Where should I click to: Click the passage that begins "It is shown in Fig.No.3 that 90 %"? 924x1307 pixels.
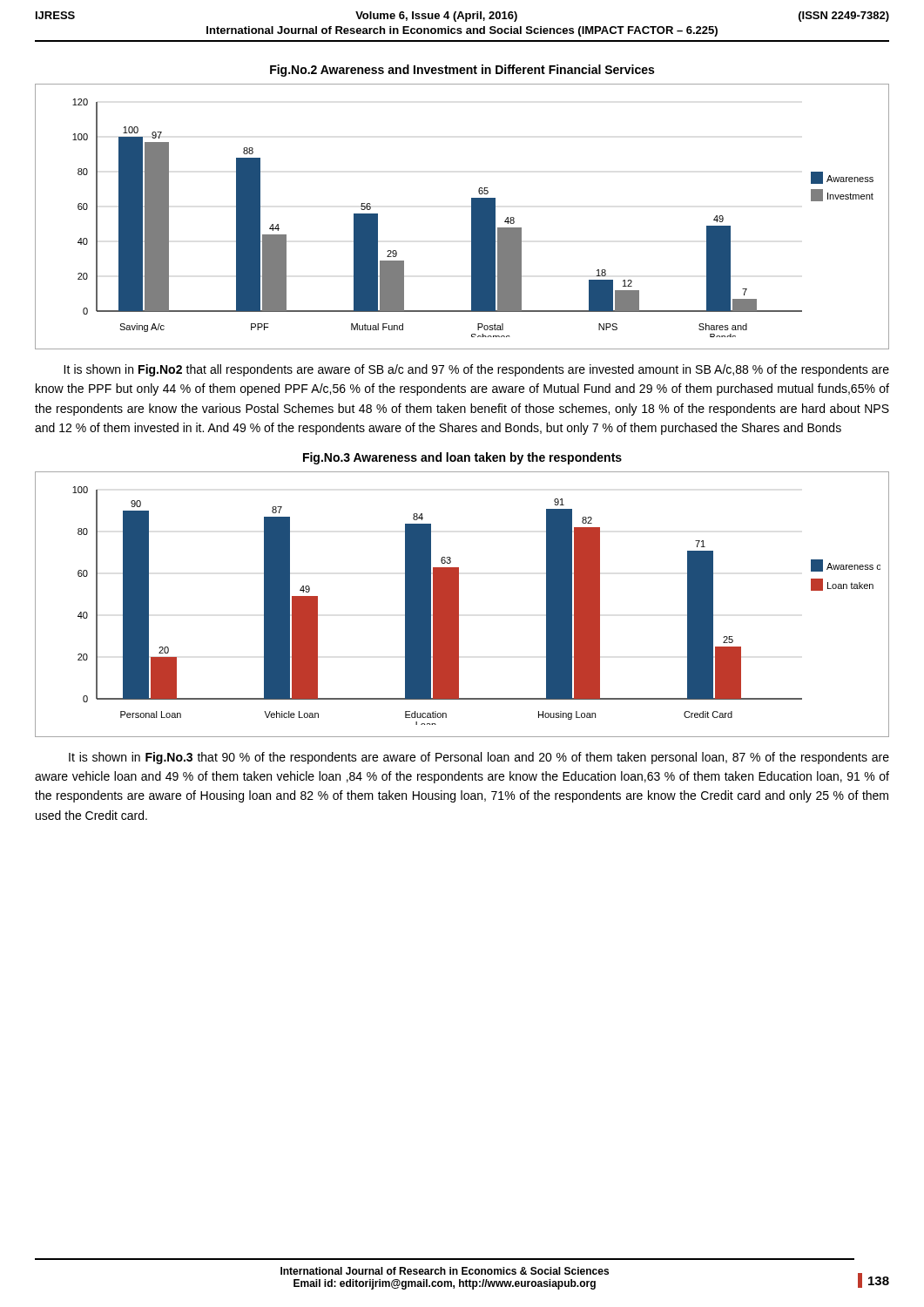click(x=462, y=786)
